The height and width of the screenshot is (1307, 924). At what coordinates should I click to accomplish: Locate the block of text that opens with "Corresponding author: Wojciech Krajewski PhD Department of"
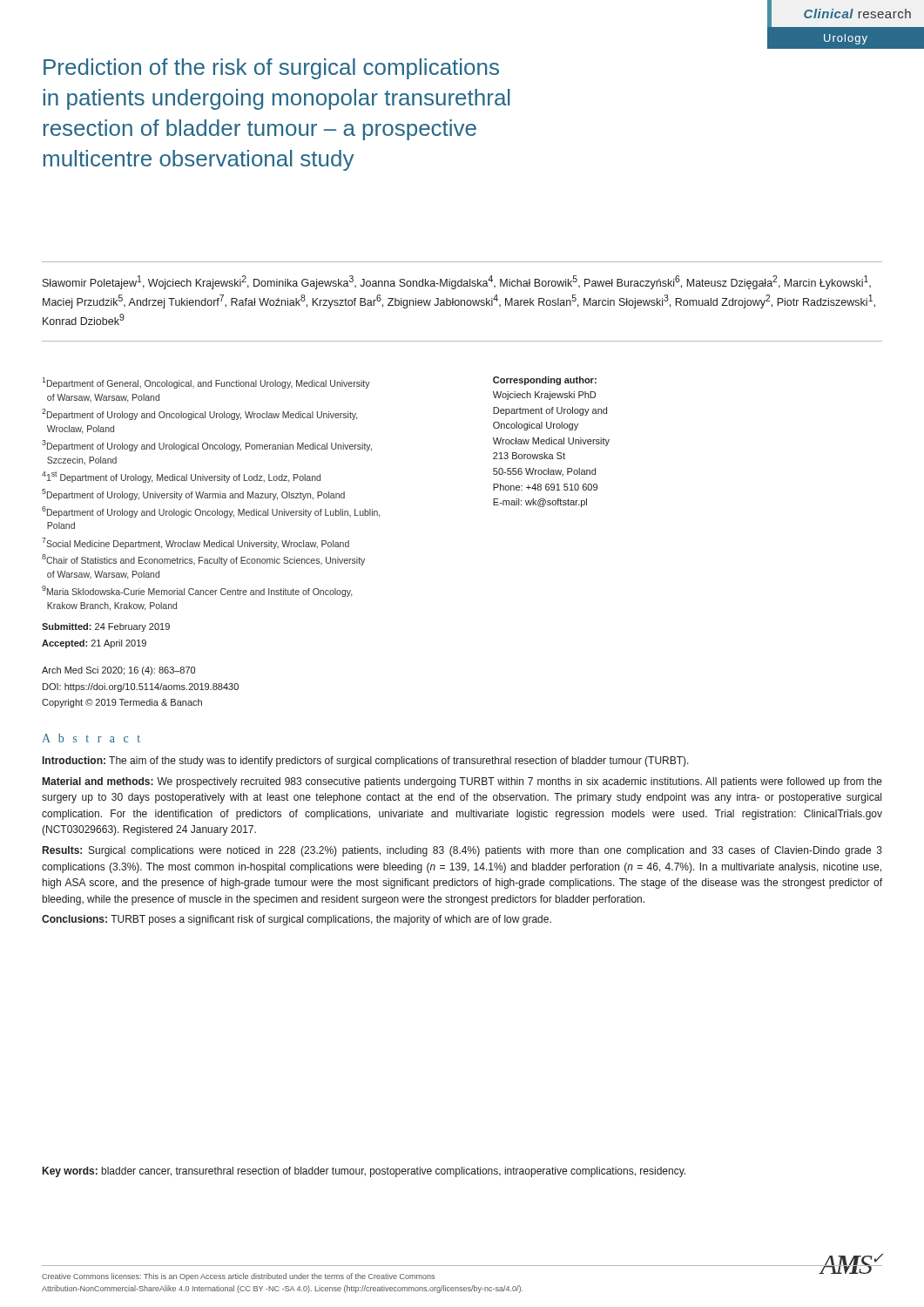click(x=545, y=381)
